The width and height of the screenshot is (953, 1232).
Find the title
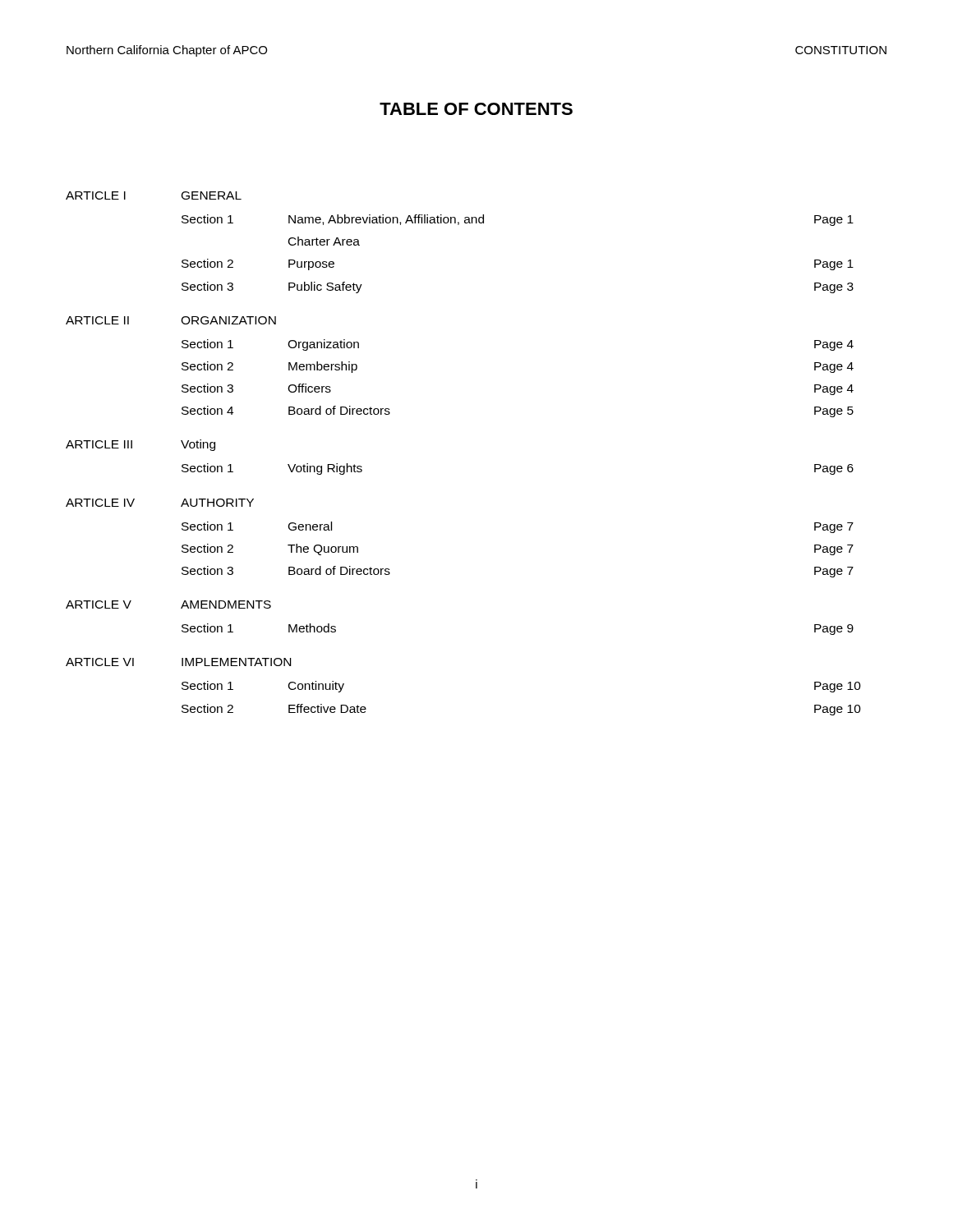476,109
